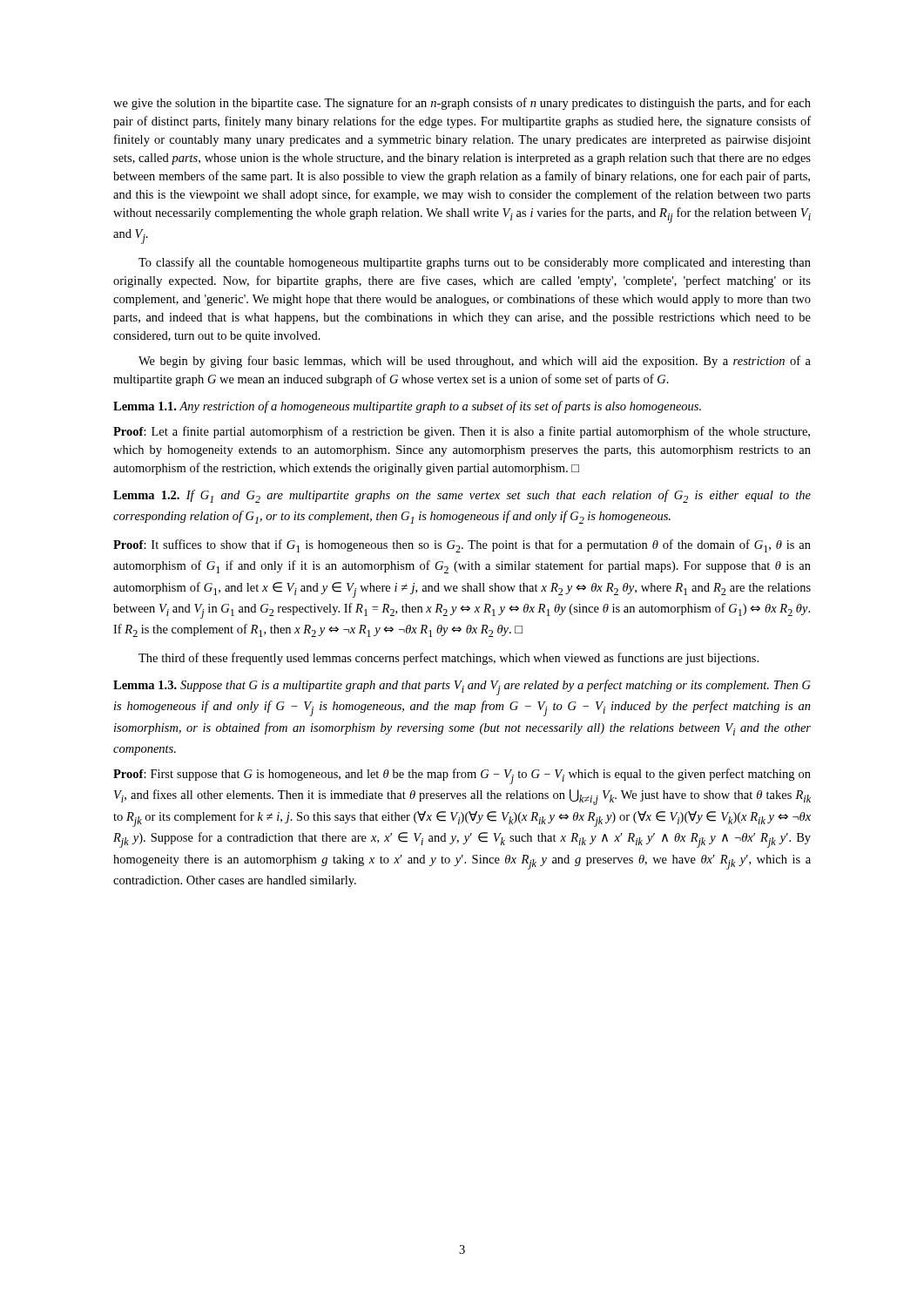Locate the text block that reads "We begin by giving four basic lemmas,"

pos(462,370)
